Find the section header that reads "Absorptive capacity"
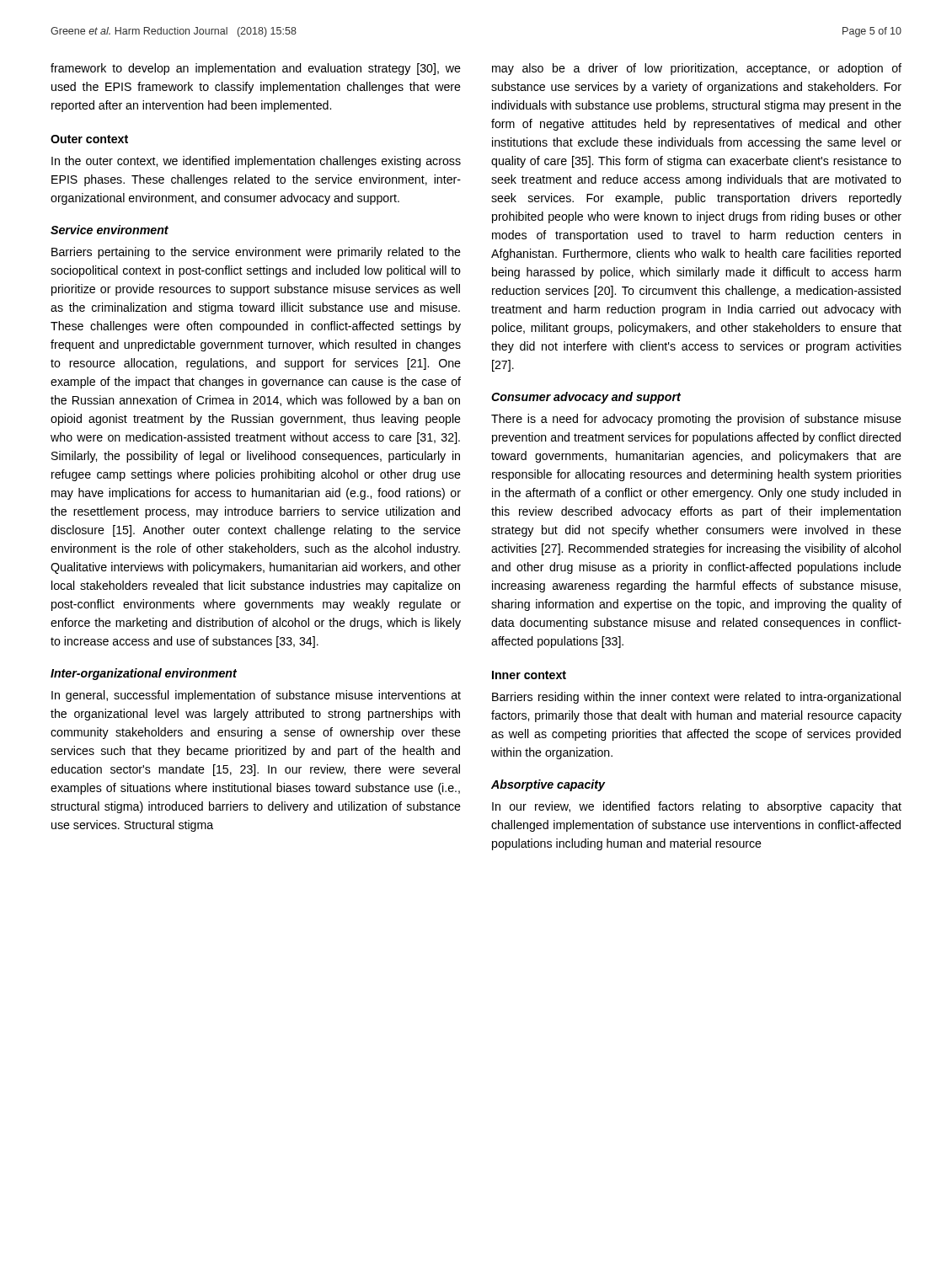This screenshot has height=1264, width=952. click(548, 785)
